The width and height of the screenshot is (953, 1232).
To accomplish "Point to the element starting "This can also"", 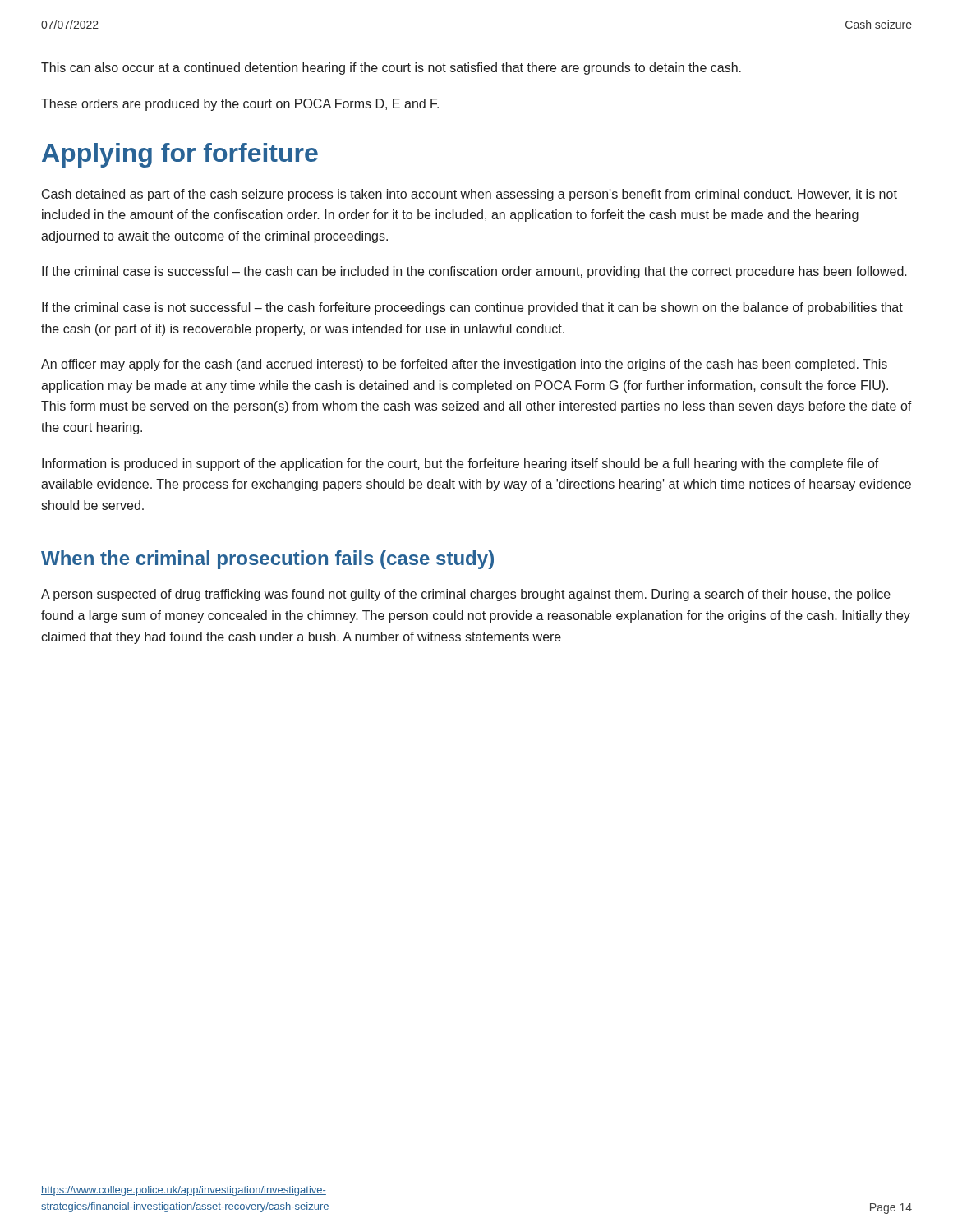I will tap(391, 68).
